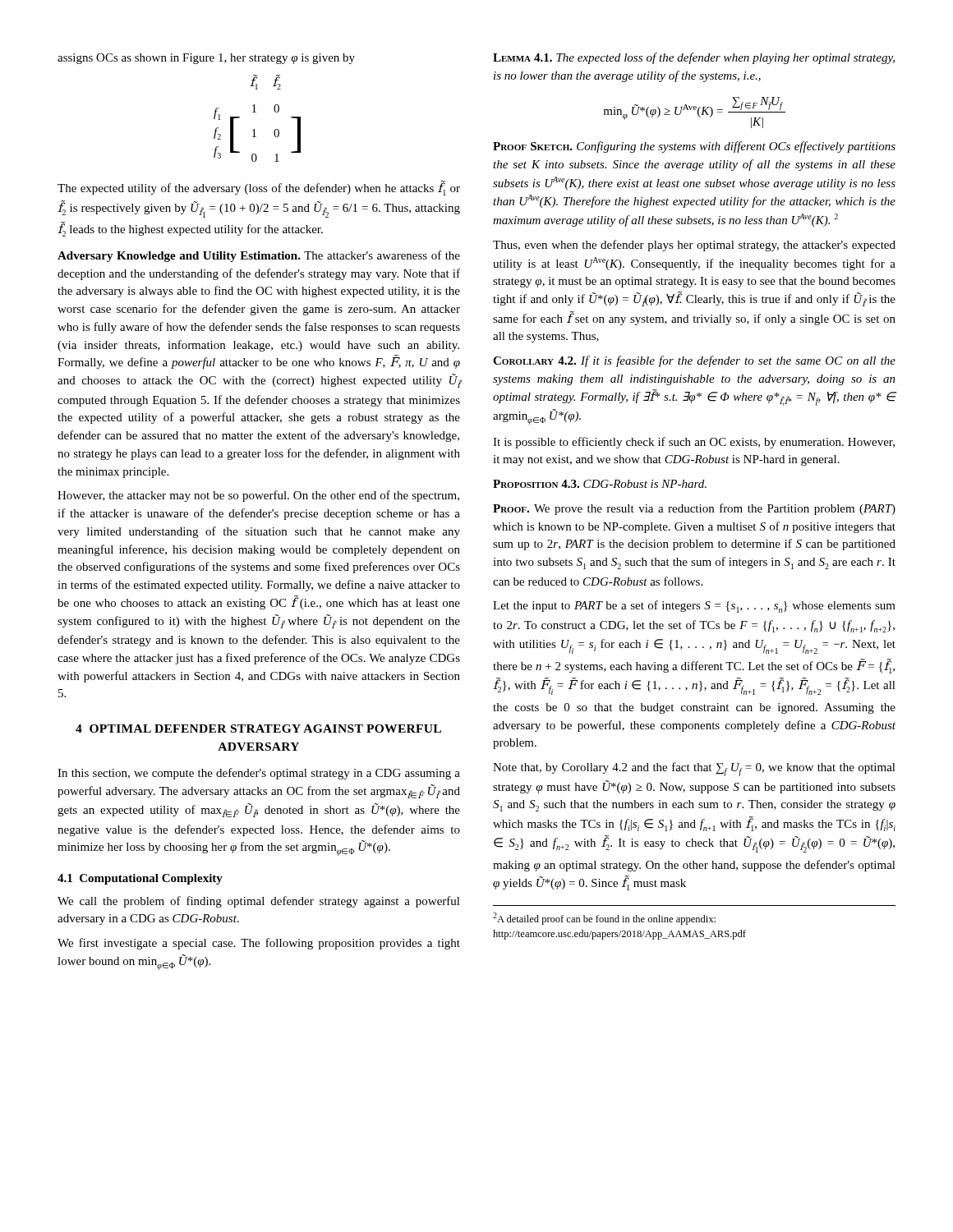Point to the block beginning "We call the problem"

(x=259, y=910)
